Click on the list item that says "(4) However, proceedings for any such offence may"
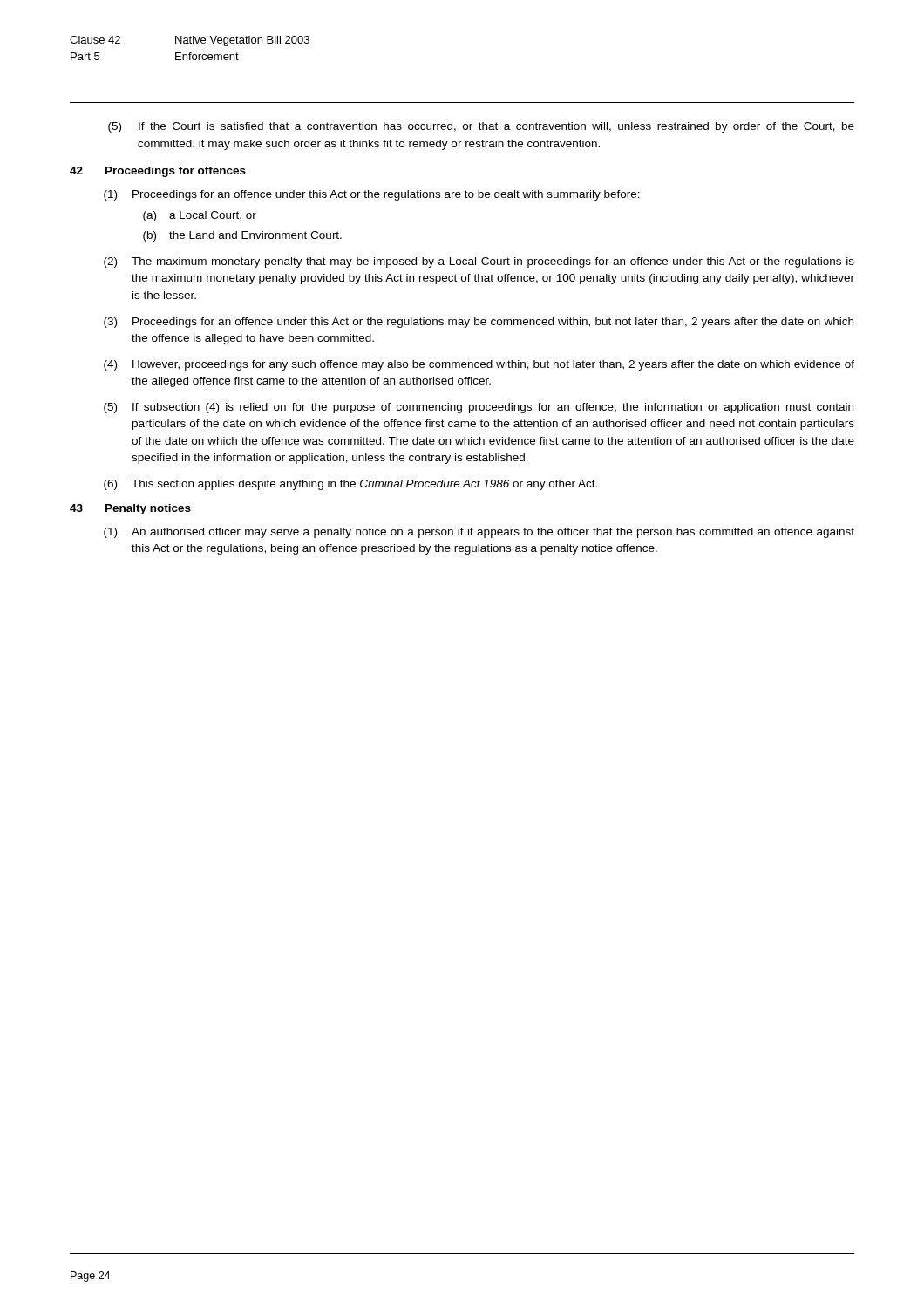 pyautogui.click(x=462, y=373)
